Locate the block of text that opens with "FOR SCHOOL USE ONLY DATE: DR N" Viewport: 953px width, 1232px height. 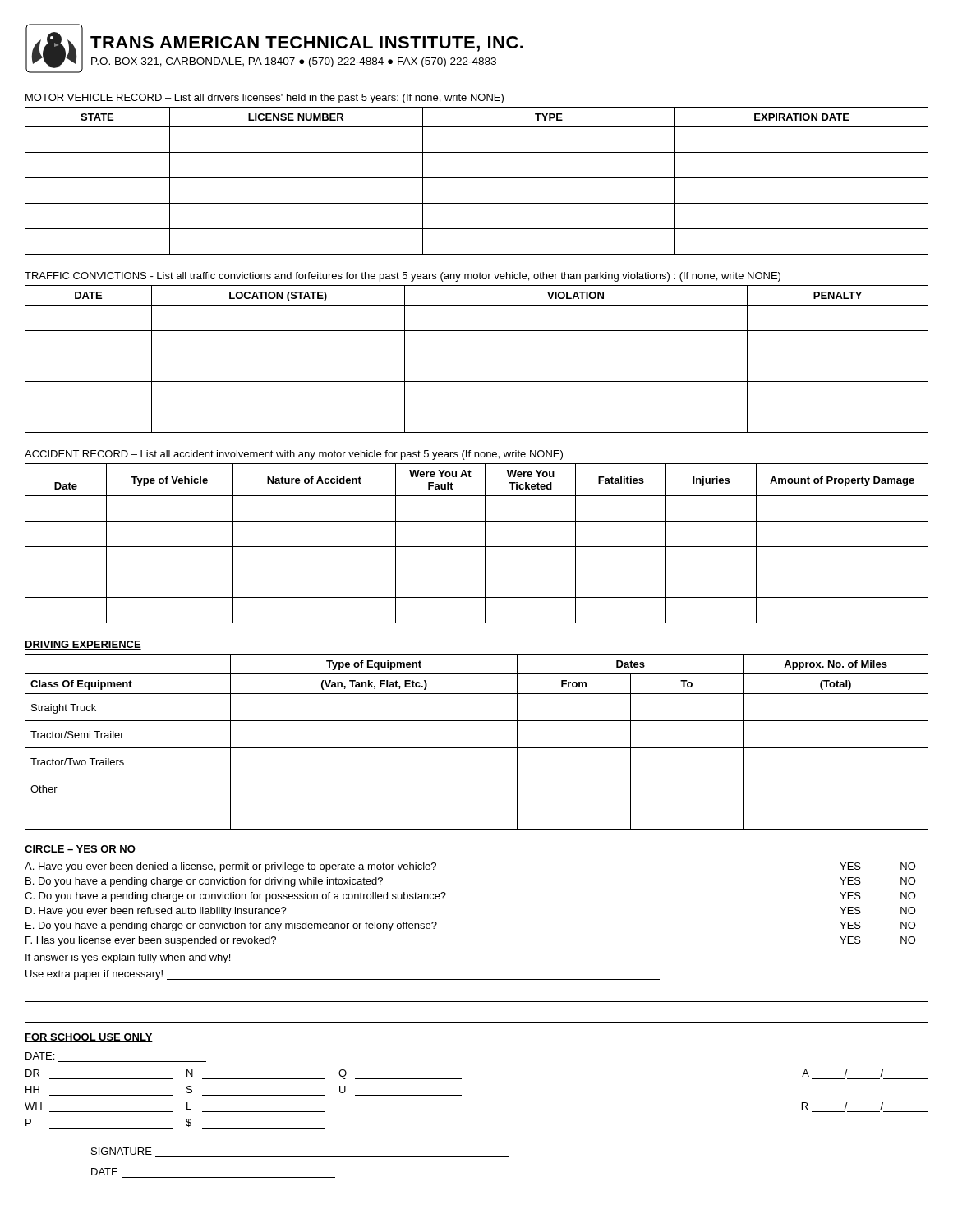click(89, 1038)
